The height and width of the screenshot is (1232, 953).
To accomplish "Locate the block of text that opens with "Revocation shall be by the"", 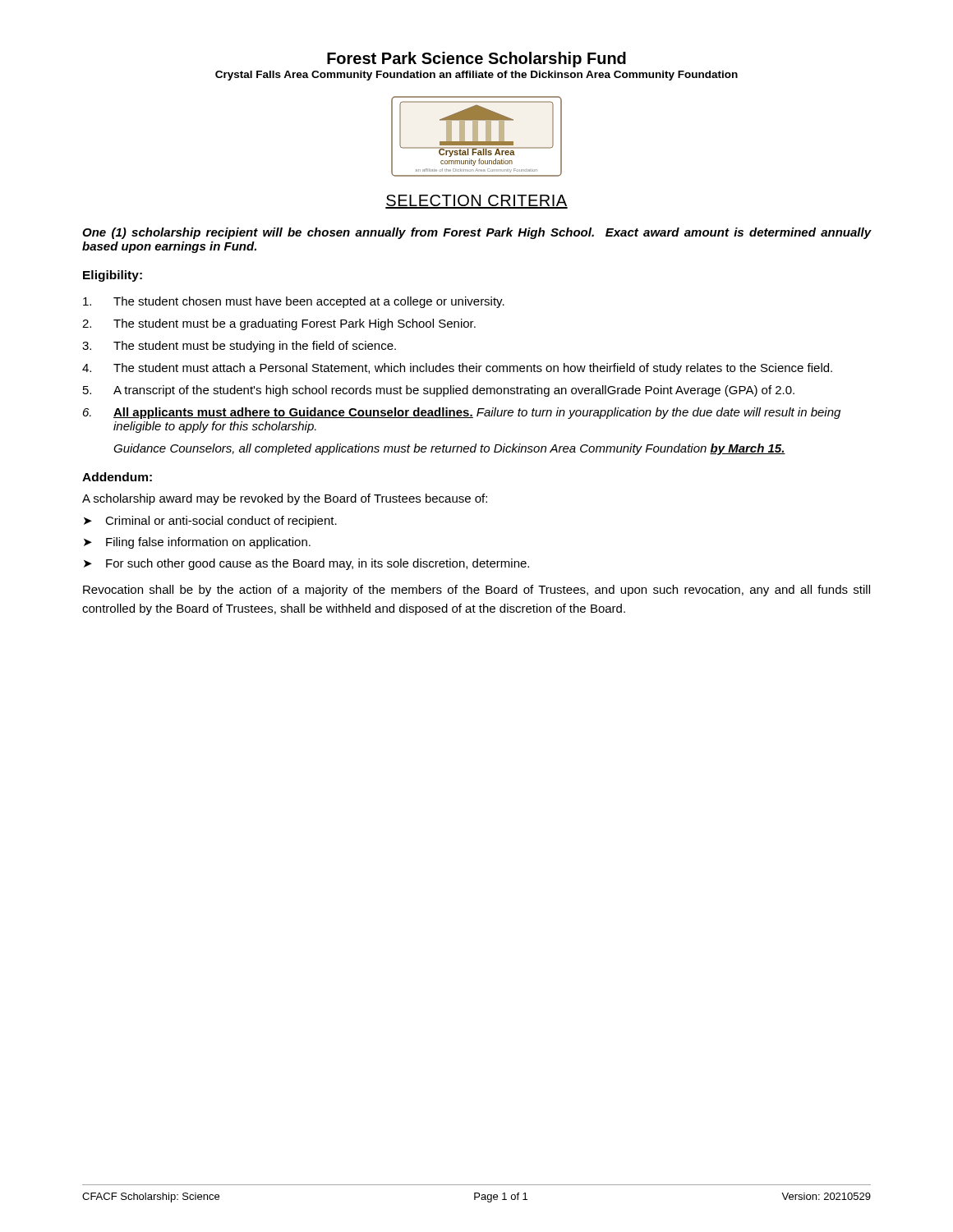I will click(476, 599).
